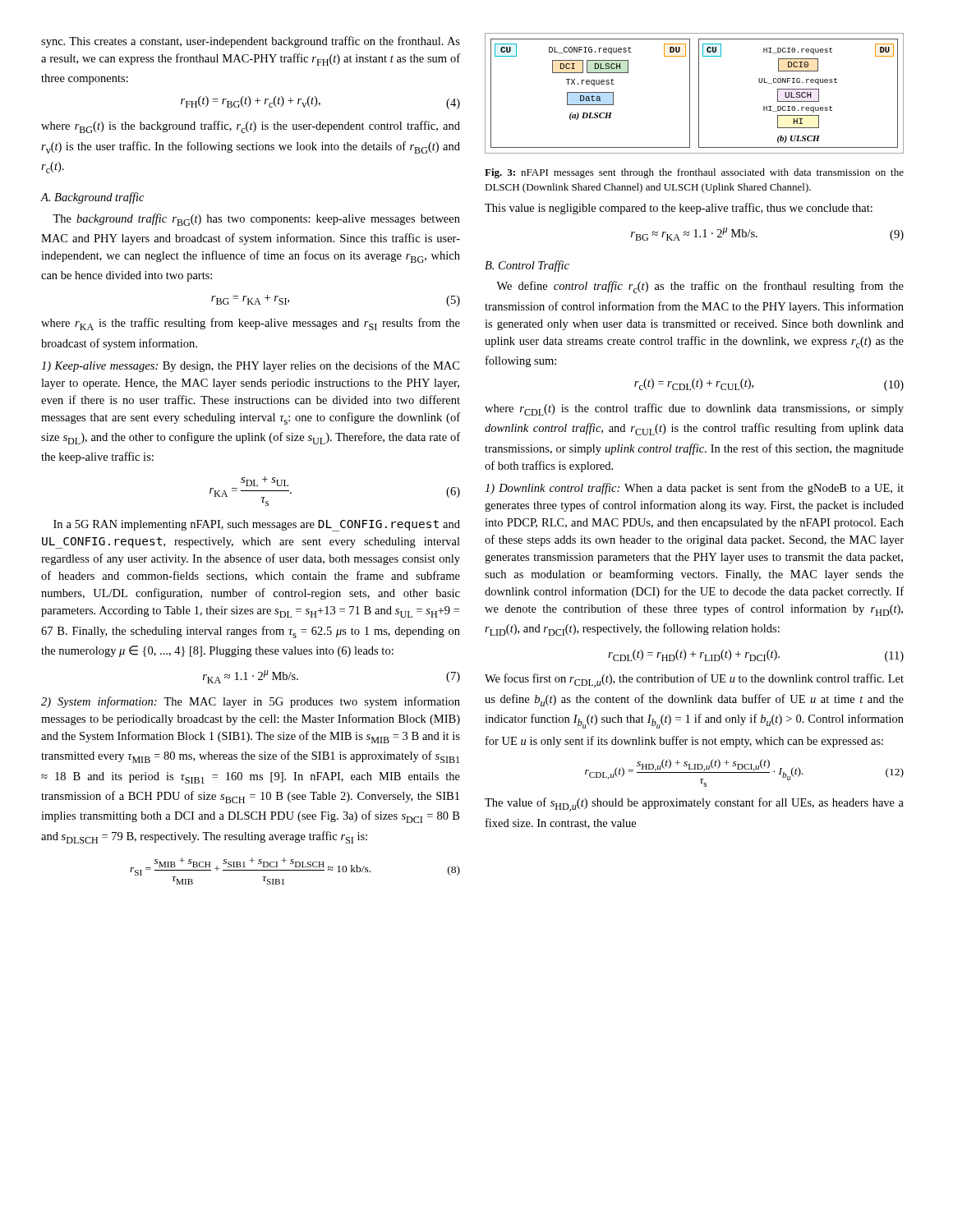Locate the element starting "rBG = rKA + rSI, (5)"
Viewport: 953px width, 1232px height.
pos(251,300)
